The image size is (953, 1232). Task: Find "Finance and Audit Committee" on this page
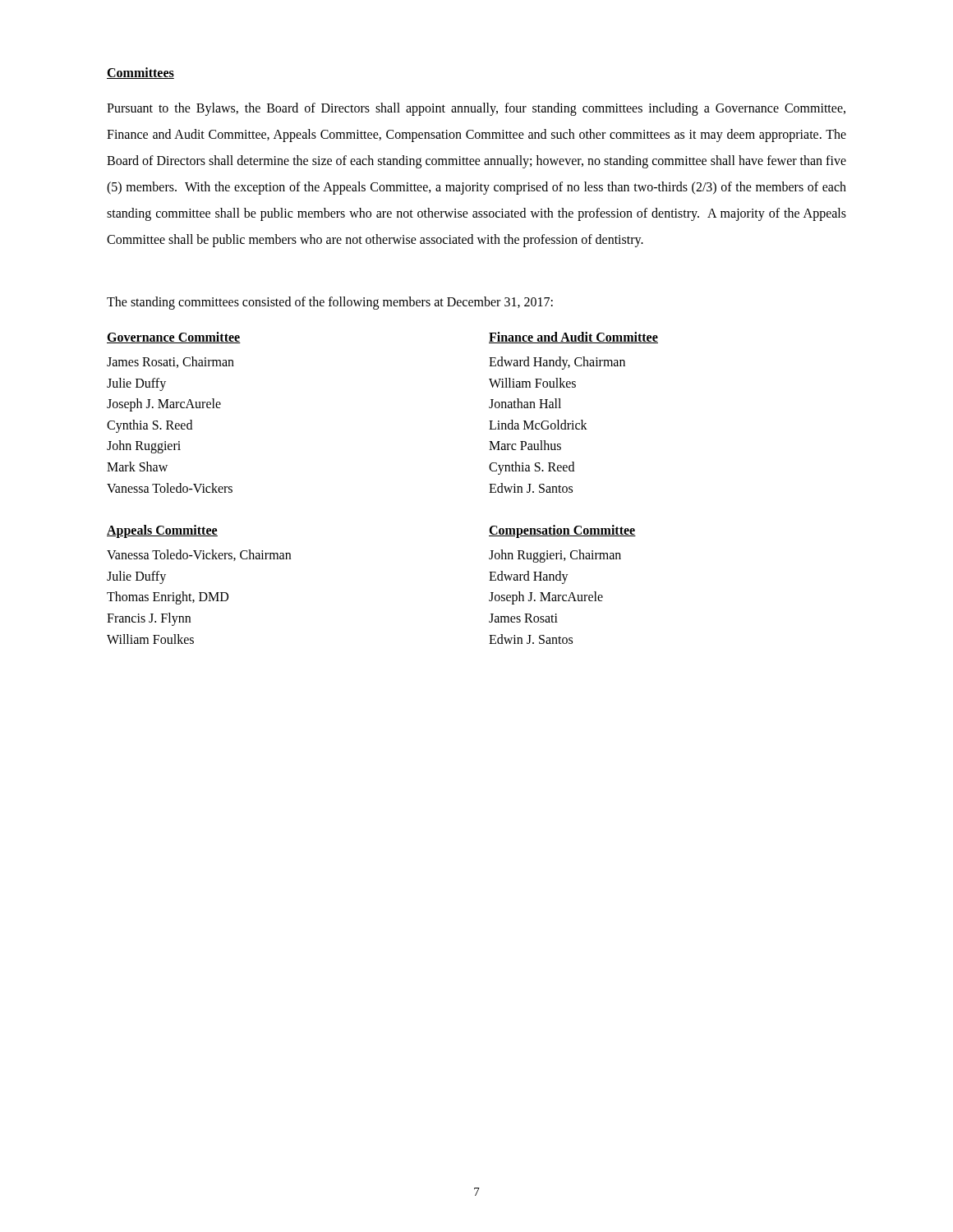[573, 337]
